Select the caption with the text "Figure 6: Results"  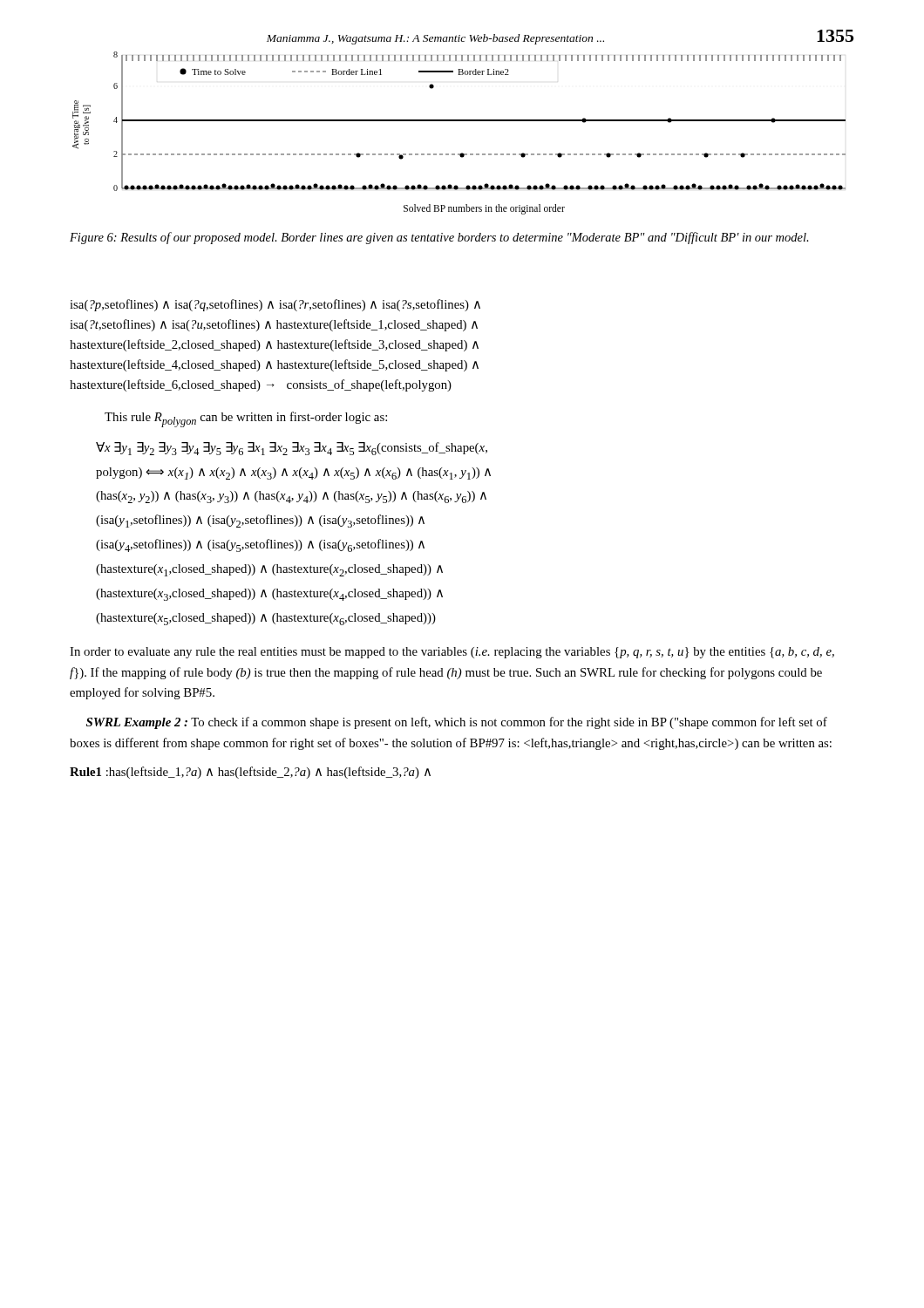(x=440, y=237)
